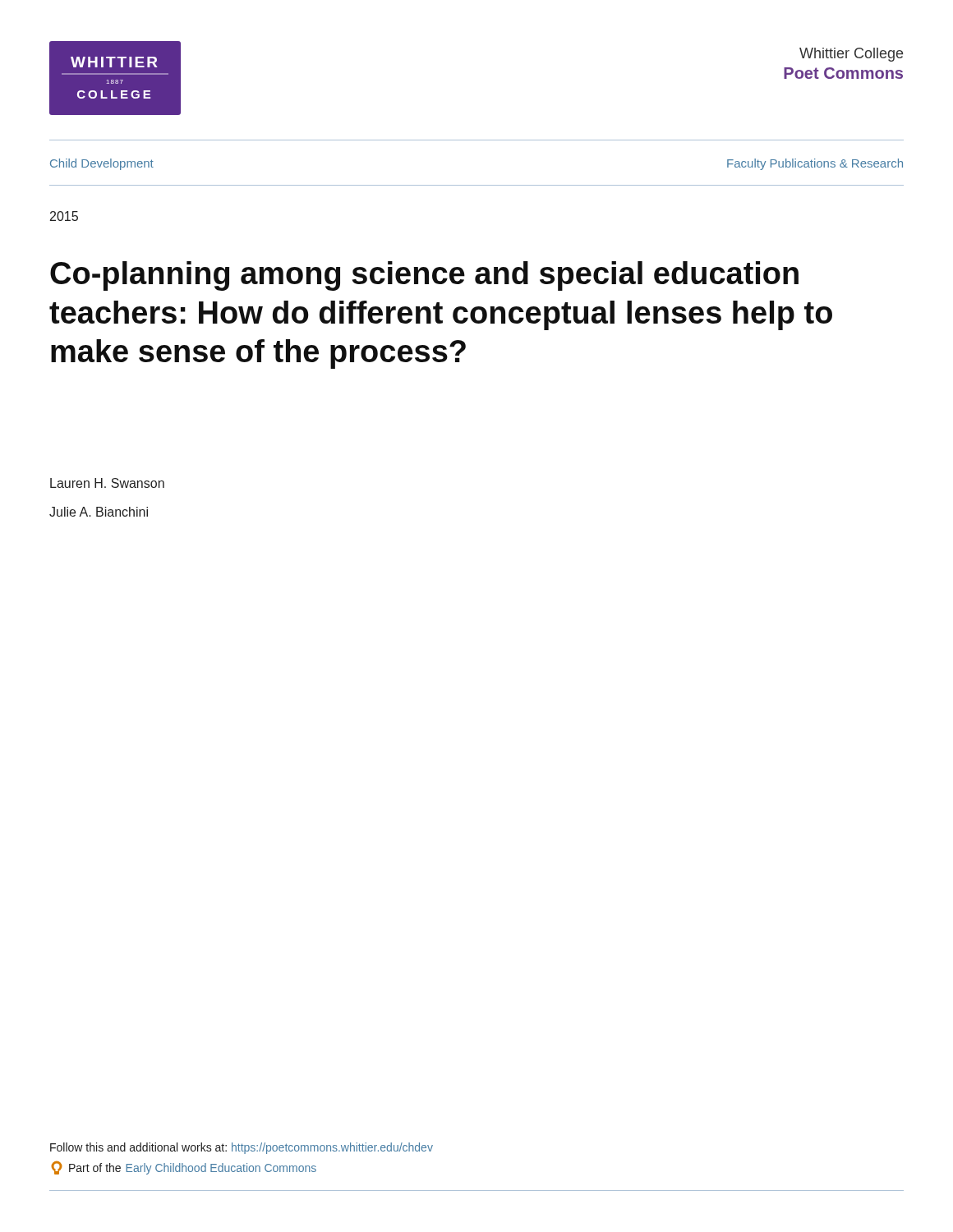
Task: Find "Julie A. Bianchini" on this page
Action: 99,512
